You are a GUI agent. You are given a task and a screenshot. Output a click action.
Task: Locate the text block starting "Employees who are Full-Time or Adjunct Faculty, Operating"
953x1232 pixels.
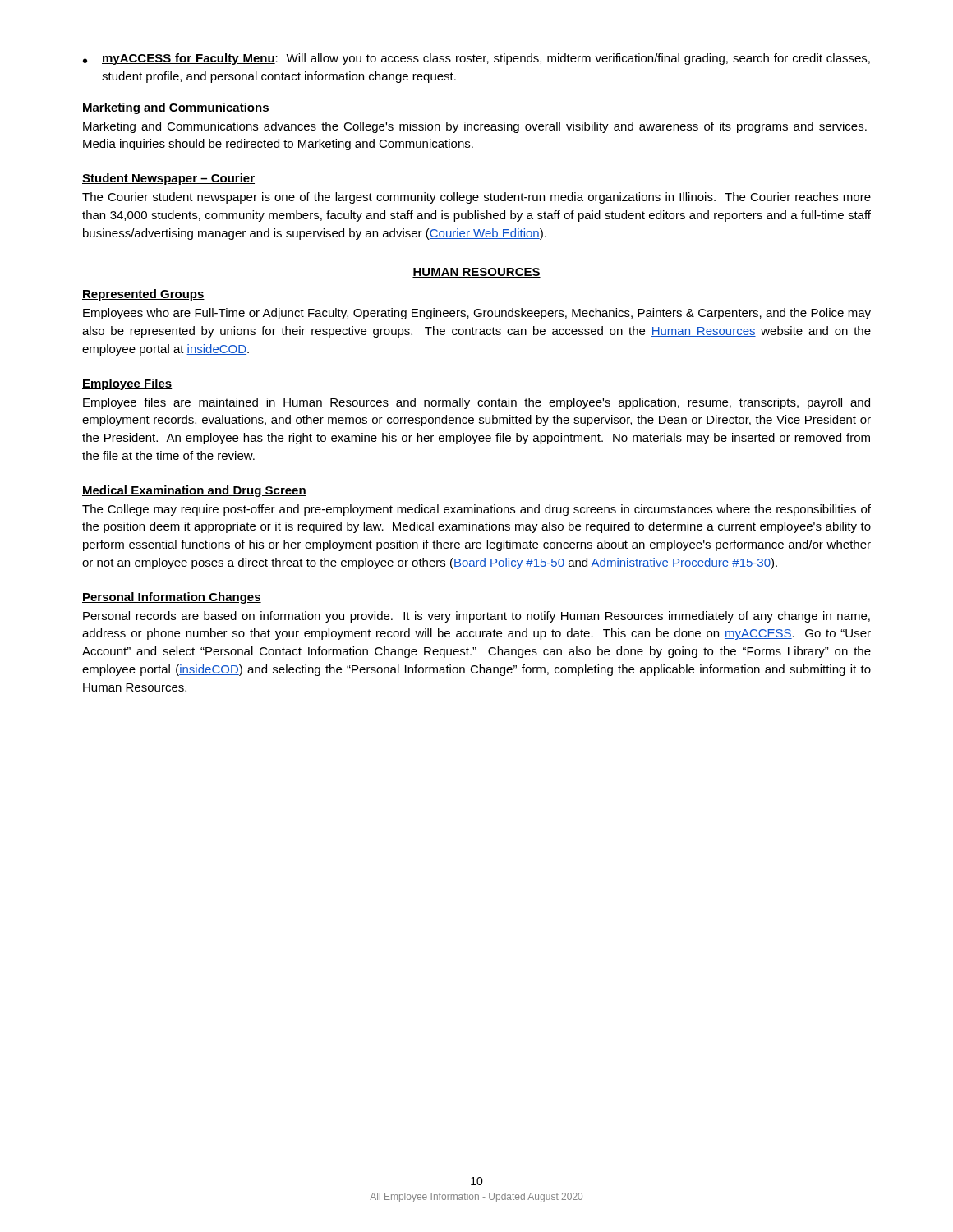tap(476, 331)
